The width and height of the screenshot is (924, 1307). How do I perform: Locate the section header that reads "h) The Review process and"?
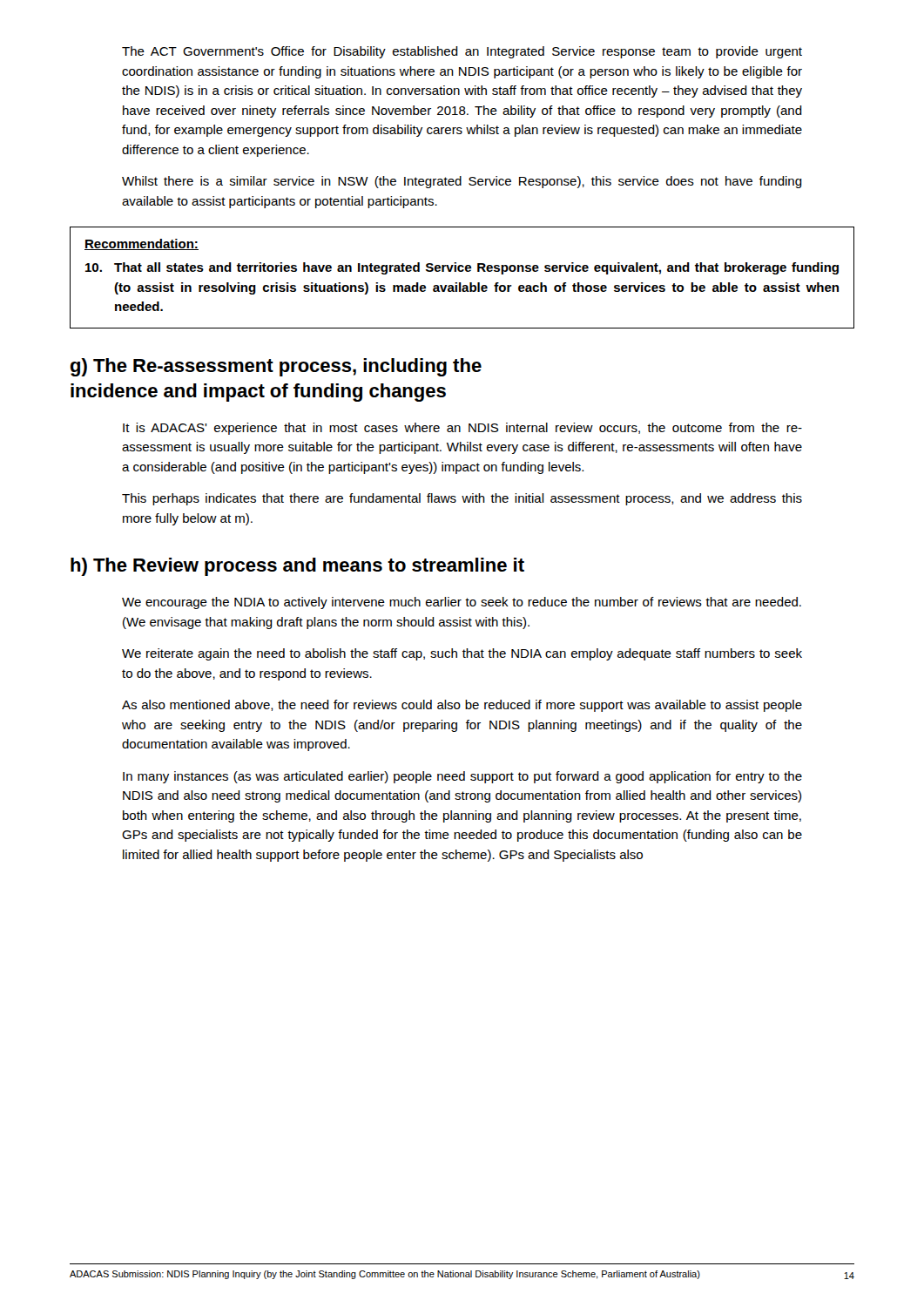(x=297, y=565)
